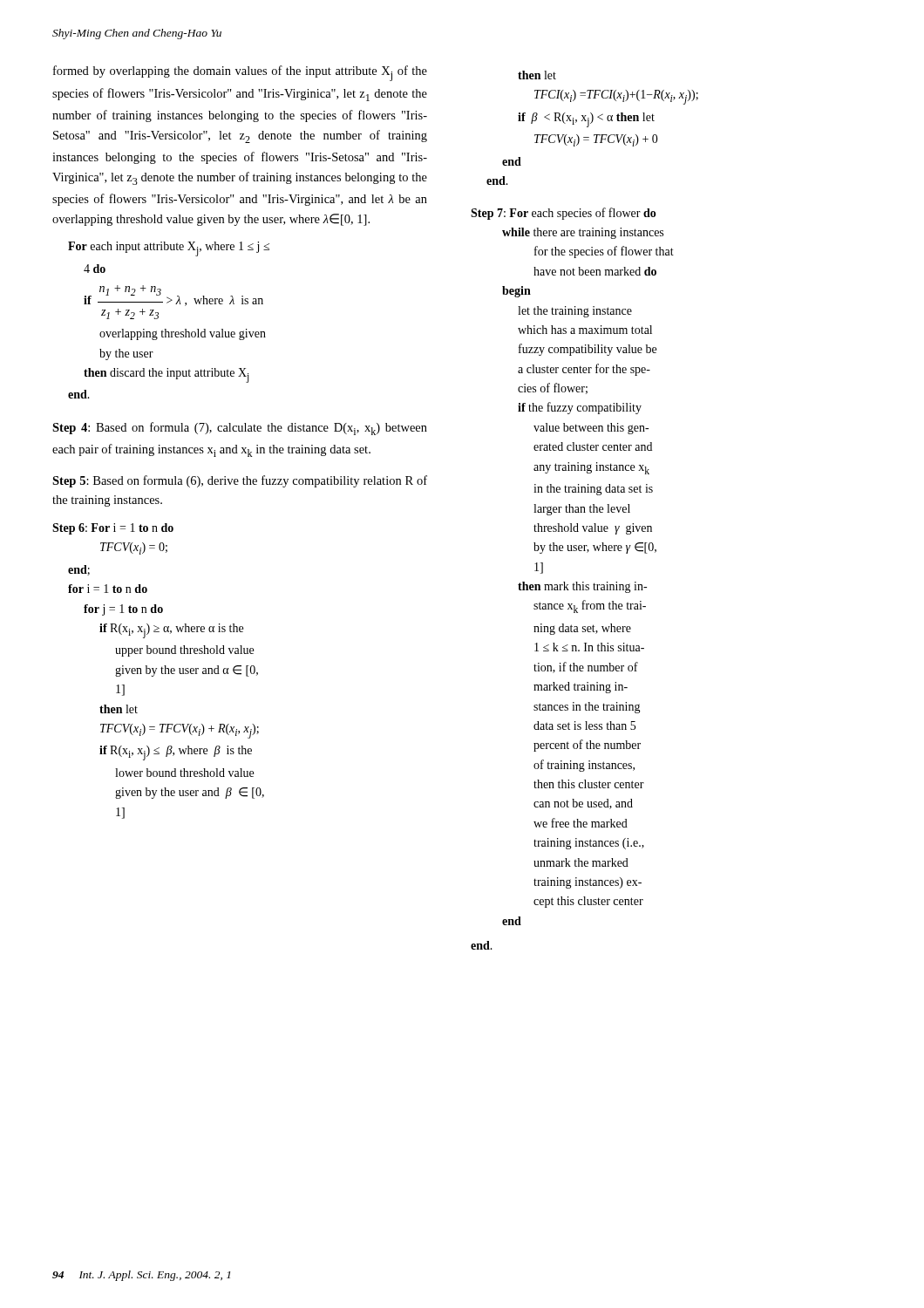Select the text block starting "Step 6: For i ="

158,670
